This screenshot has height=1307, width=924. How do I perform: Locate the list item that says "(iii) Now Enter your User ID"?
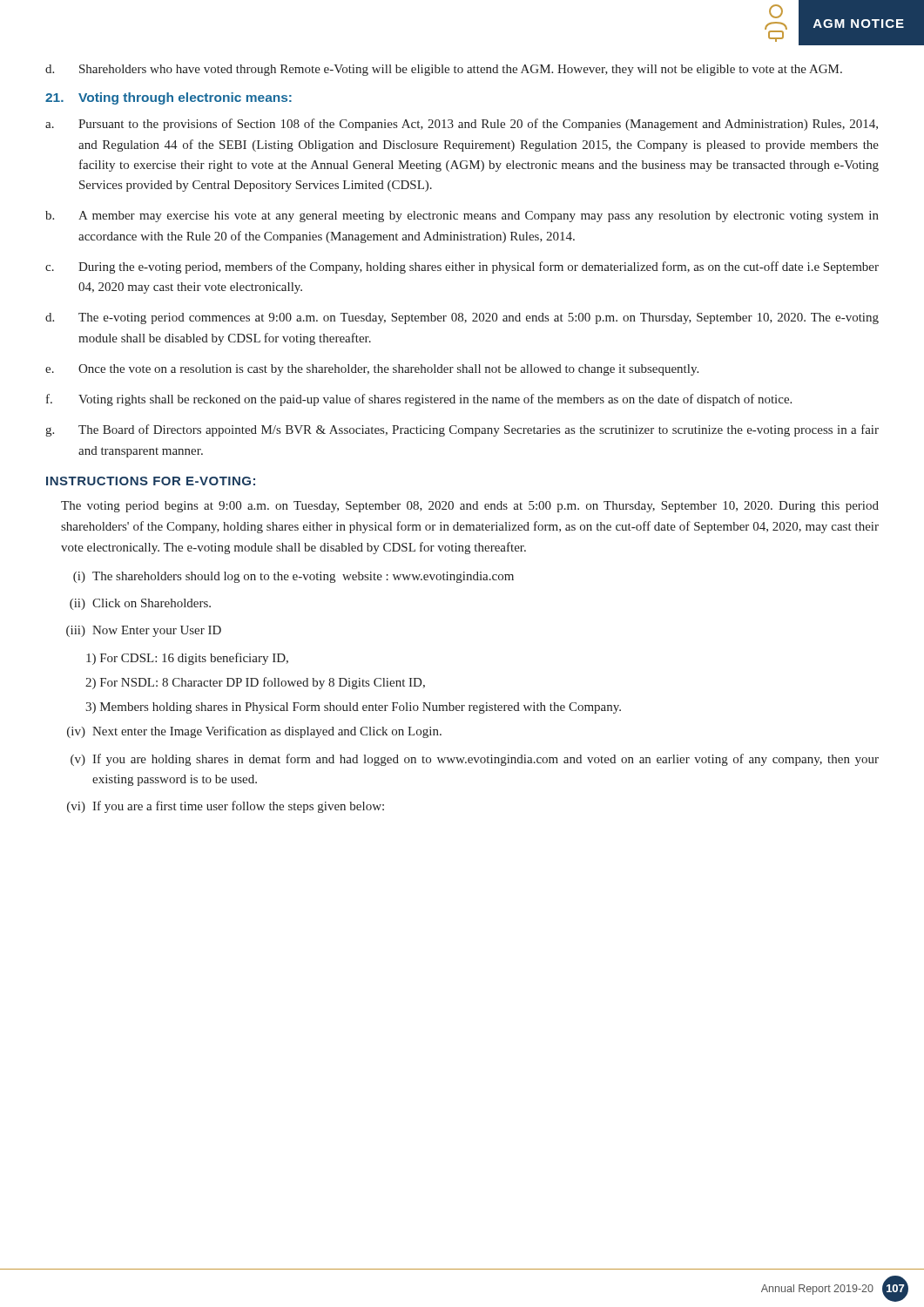(x=144, y=631)
